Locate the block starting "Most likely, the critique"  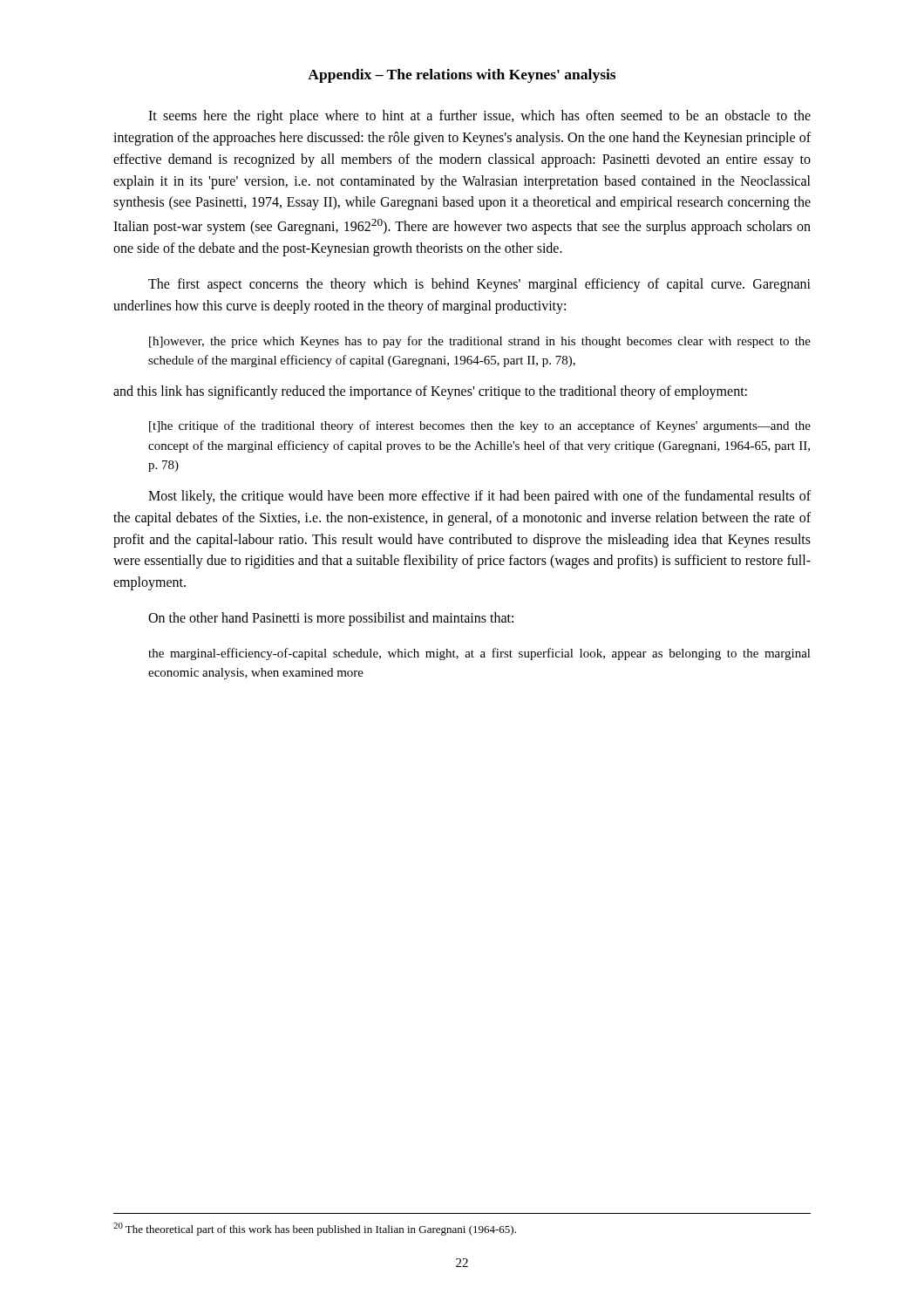pyautogui.click(x=462, y=539)
